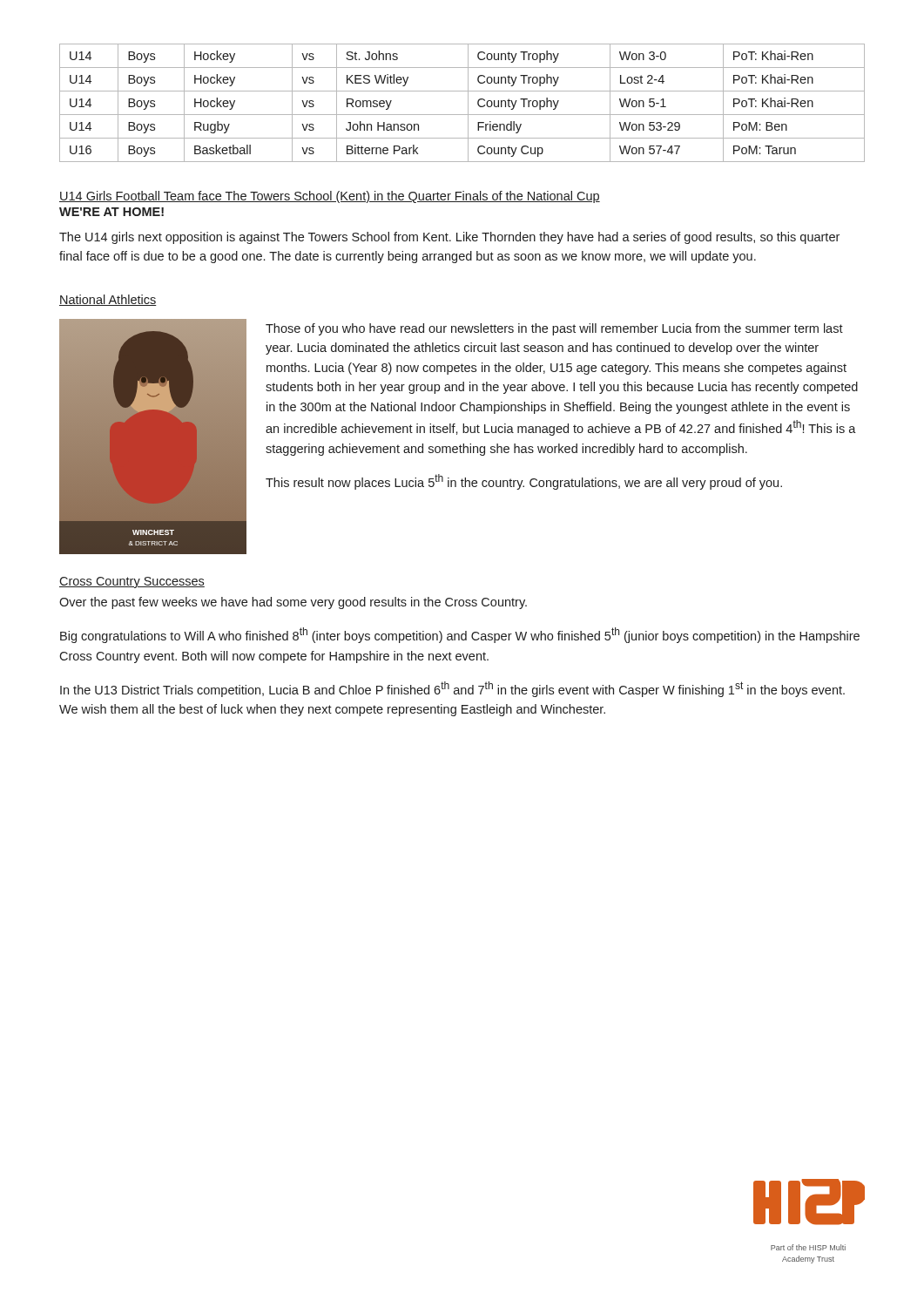The width and height of the screenshot is (924, 1307).
Task: Select the text with the text "WE'RE AT HOME!"
Action: [112, 212]
